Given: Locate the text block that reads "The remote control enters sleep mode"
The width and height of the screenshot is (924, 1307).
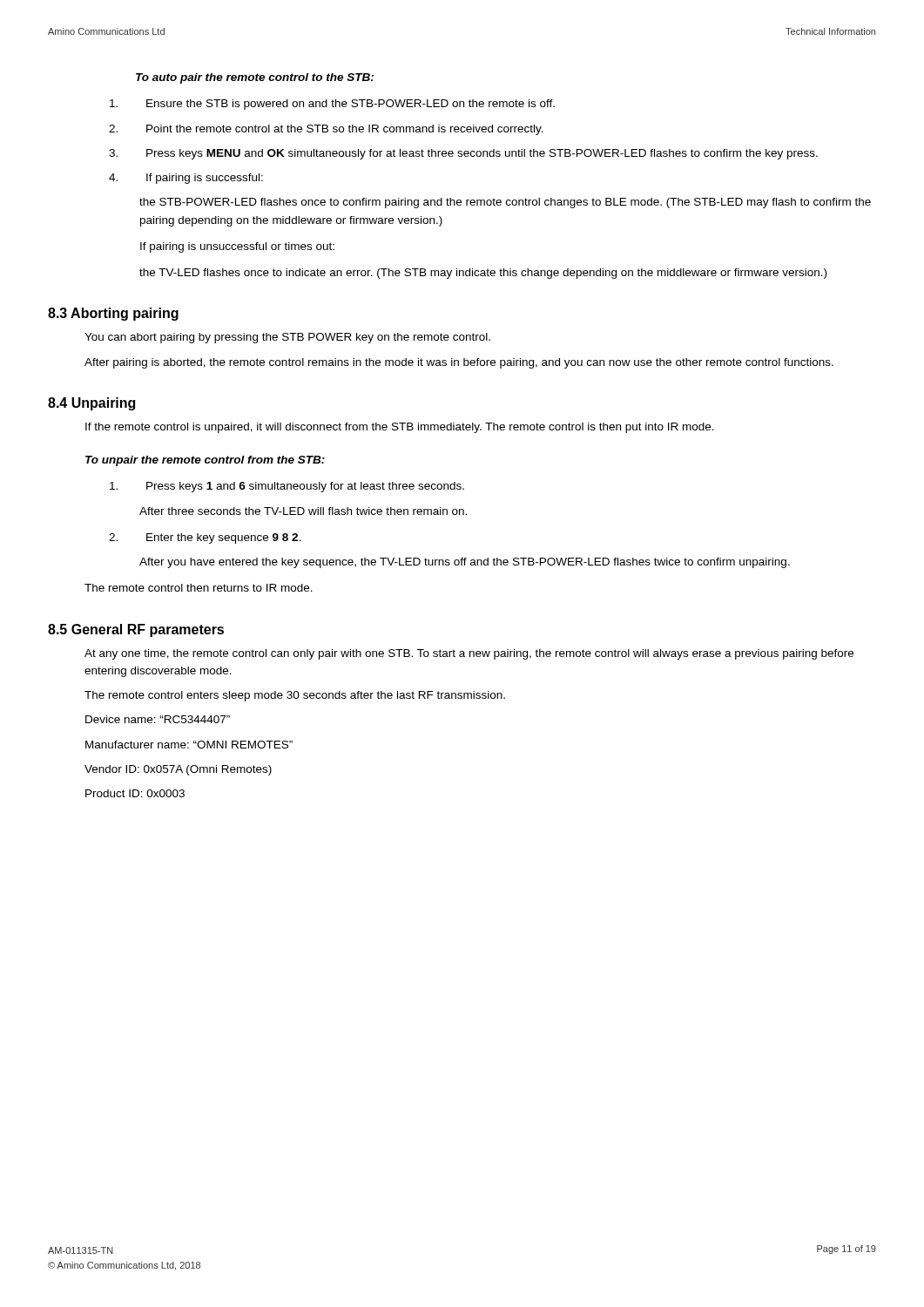Looking at the screenshot, I should click(x=295, y=695).
